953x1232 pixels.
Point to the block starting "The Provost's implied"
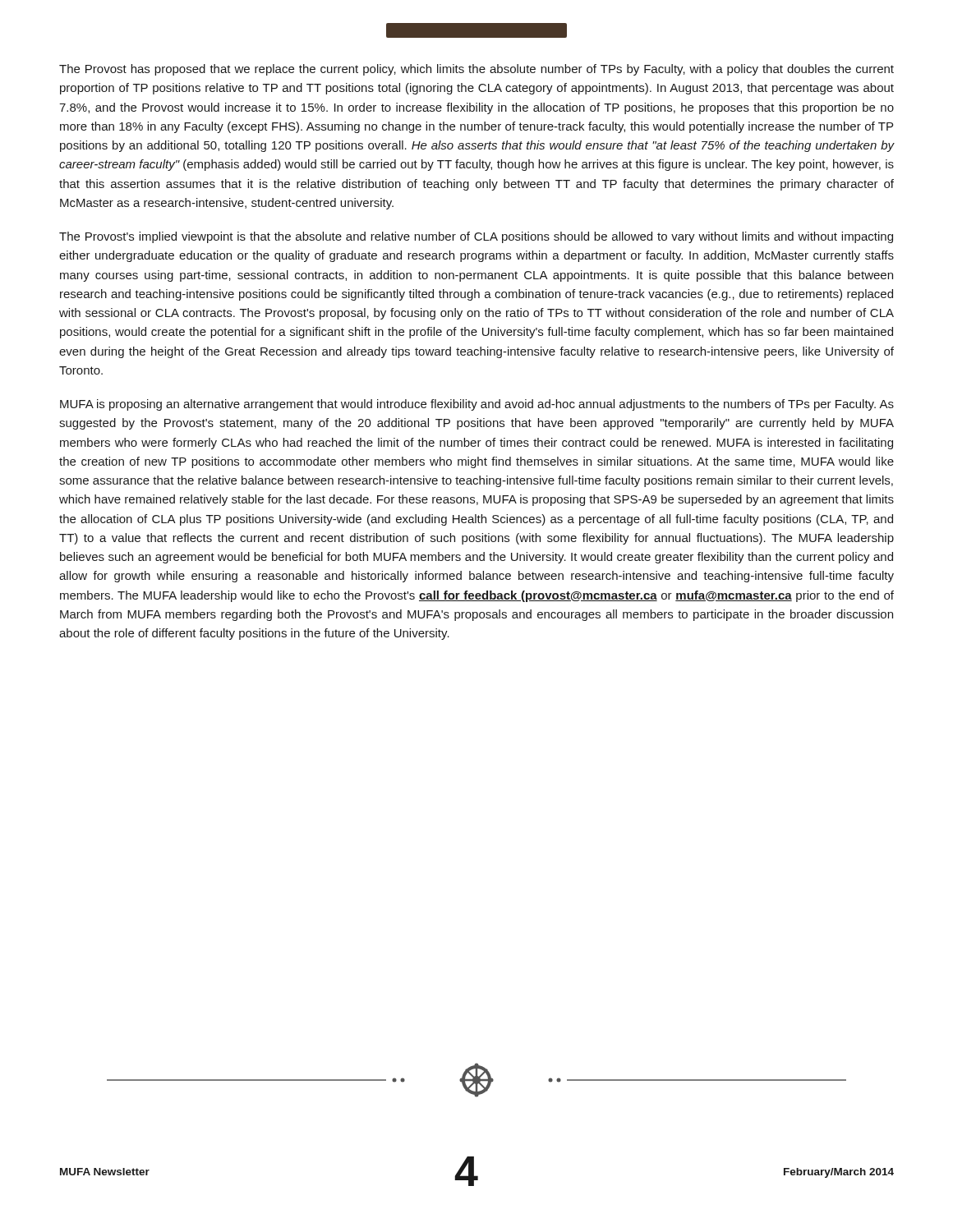coord(476,303)
